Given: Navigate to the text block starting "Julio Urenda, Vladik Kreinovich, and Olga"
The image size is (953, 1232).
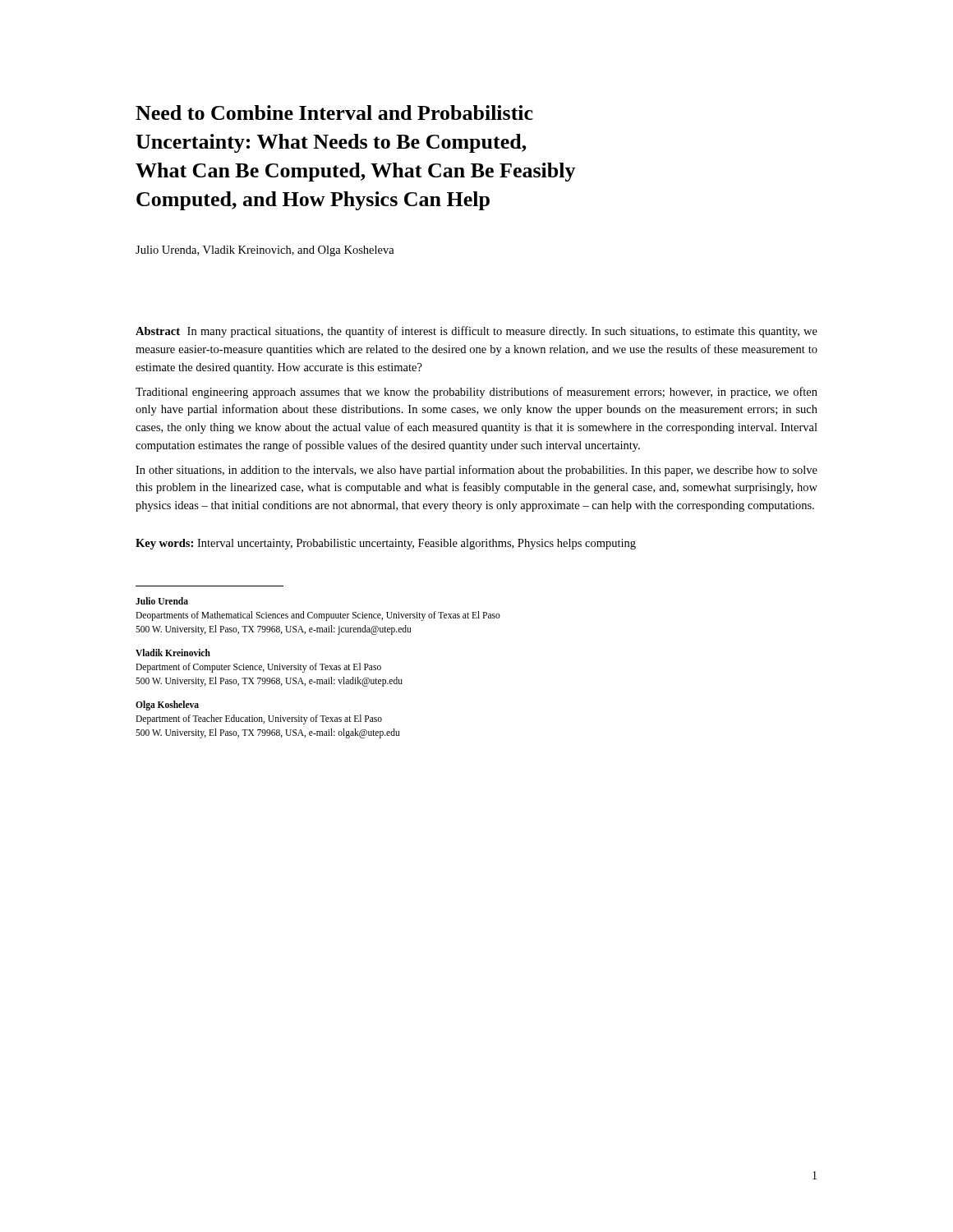Looking at the screenshot, I should click(265, 250).
